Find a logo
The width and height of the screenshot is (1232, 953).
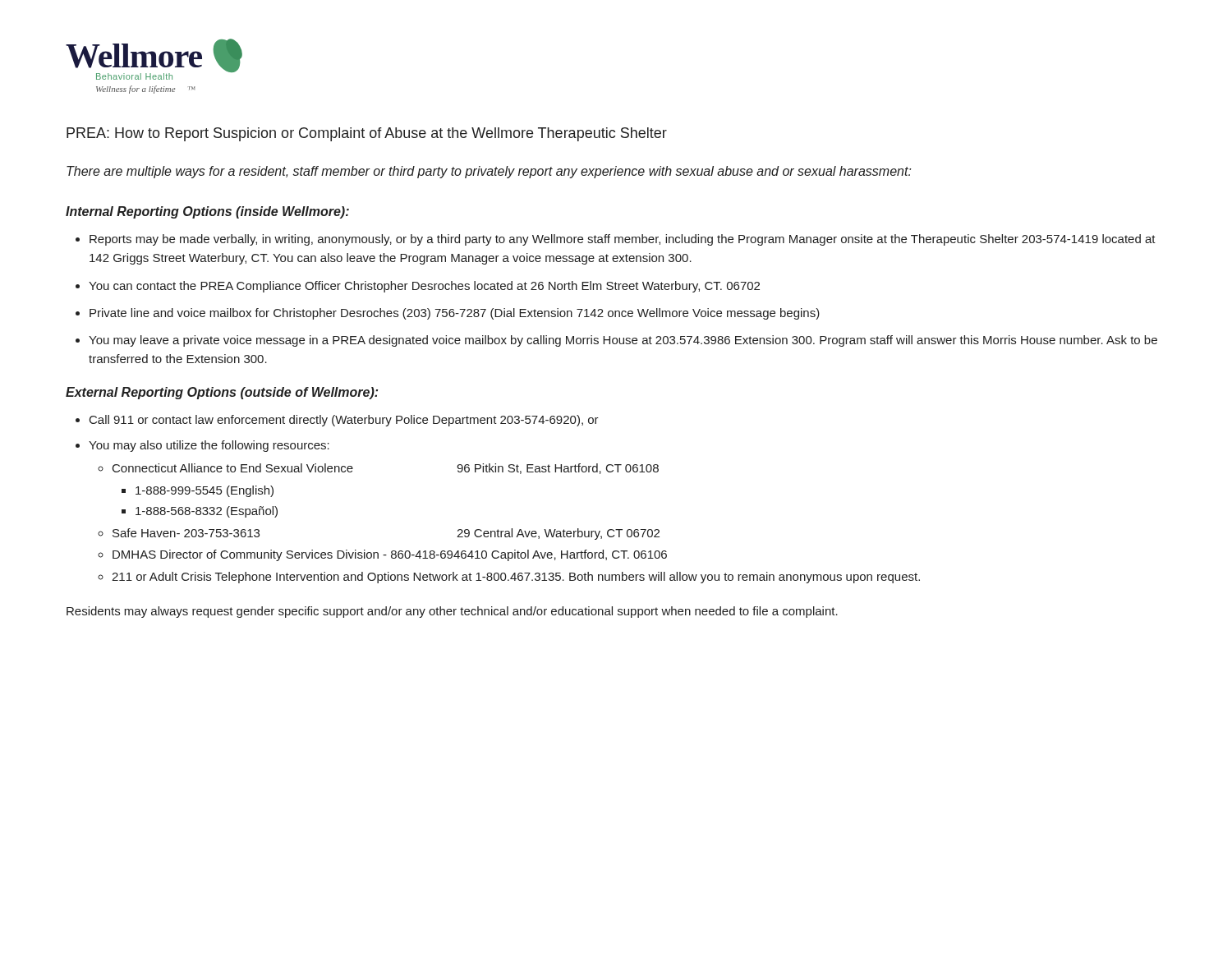[x=616, y=62]
